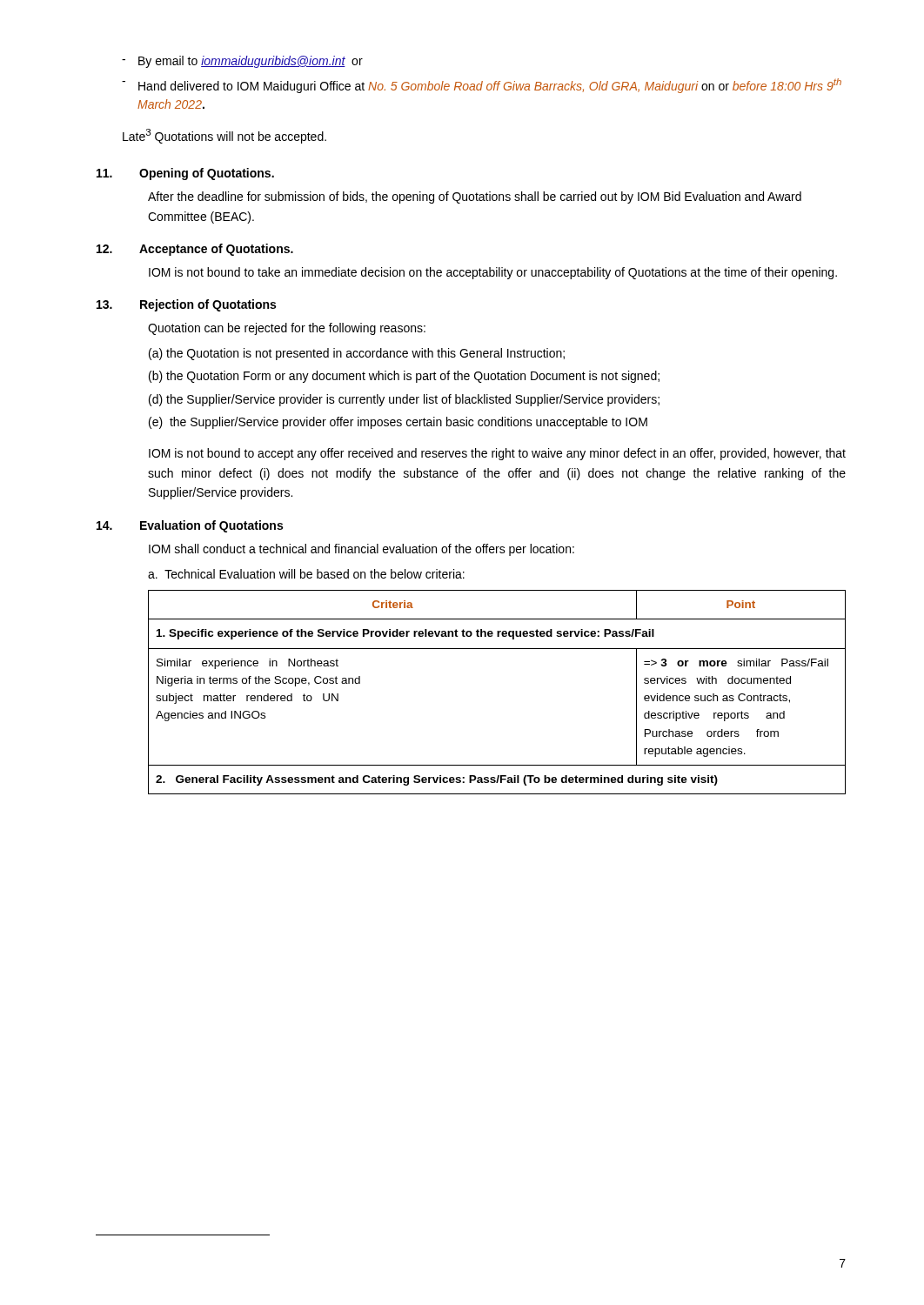
Task: Locate the block starting "14. Evaluation of Quotations"
Action: [190, 525]
